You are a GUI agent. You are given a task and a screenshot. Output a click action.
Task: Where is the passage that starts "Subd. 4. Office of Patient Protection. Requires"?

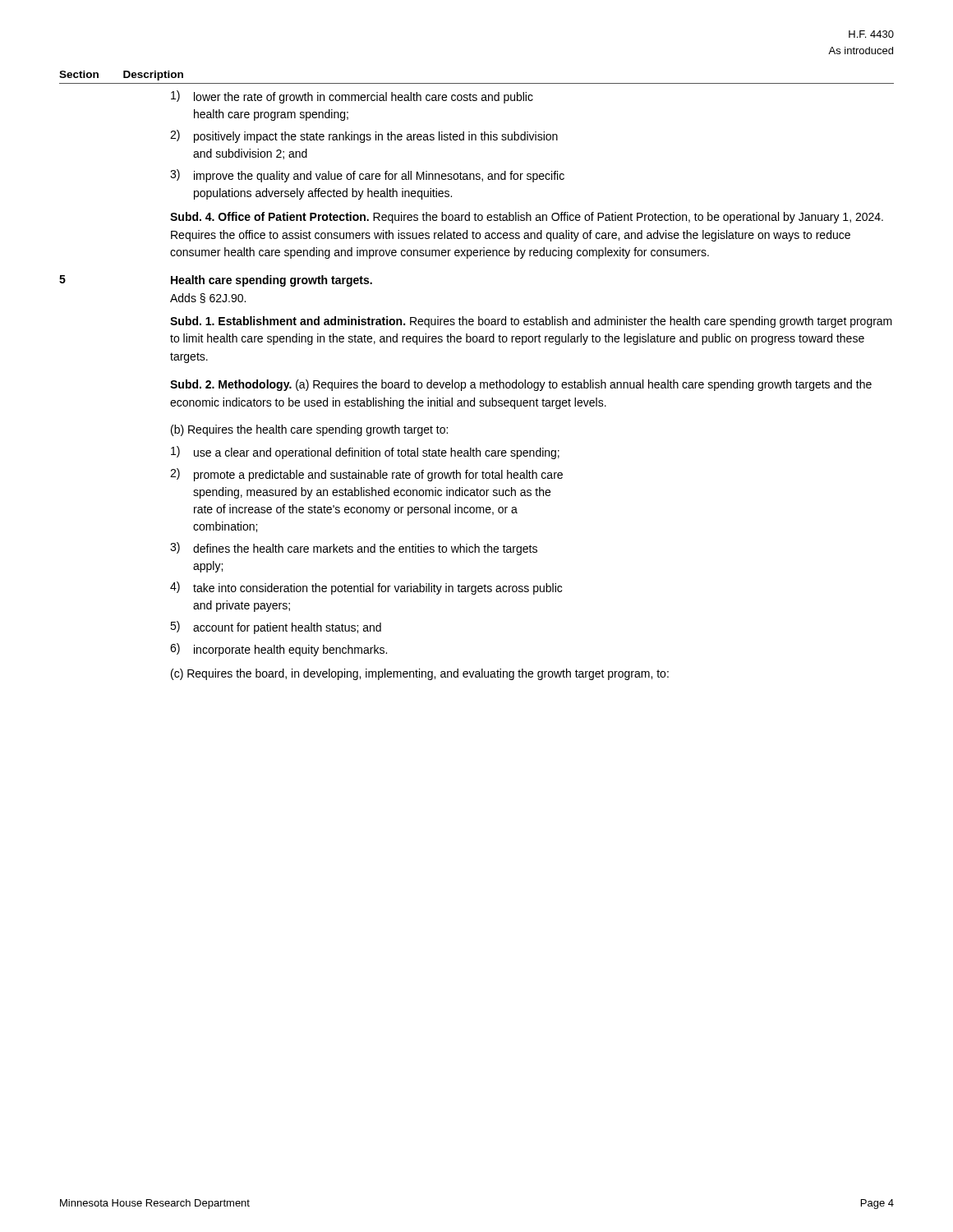coord(527,235)
